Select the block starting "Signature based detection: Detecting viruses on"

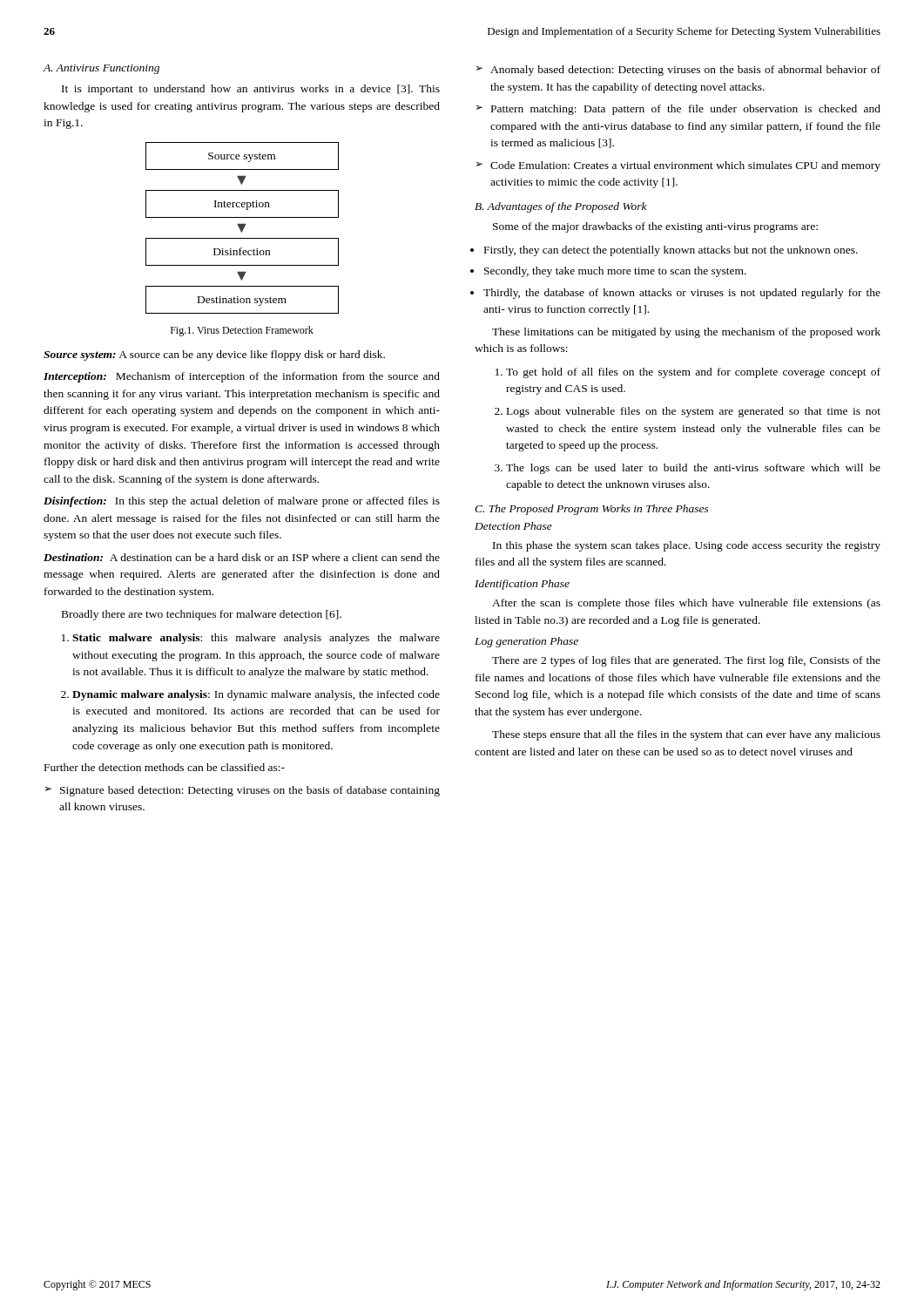(x=250, y=798)
